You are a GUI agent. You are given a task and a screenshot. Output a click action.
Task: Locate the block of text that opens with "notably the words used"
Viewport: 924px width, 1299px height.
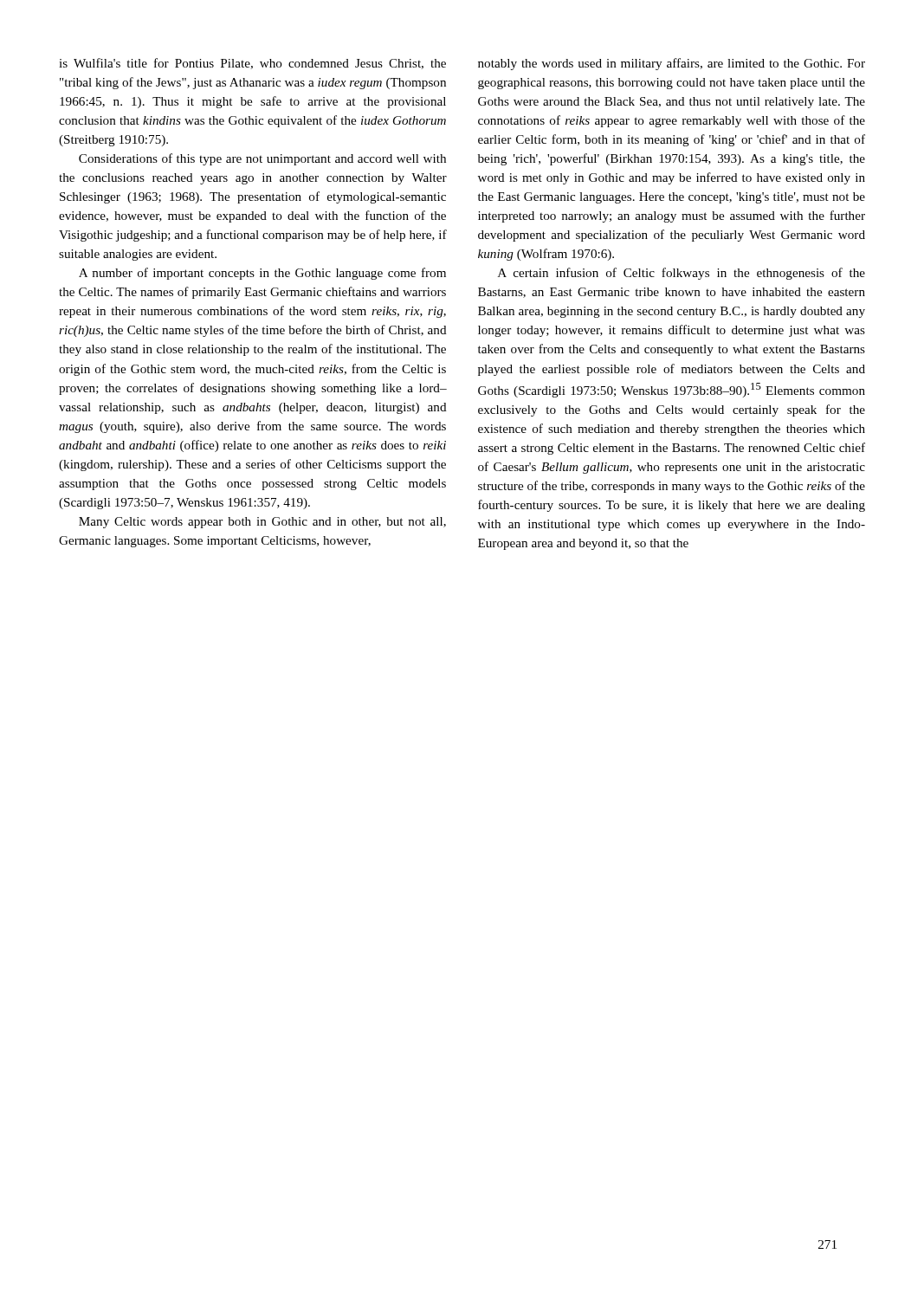tap(671, 303)
